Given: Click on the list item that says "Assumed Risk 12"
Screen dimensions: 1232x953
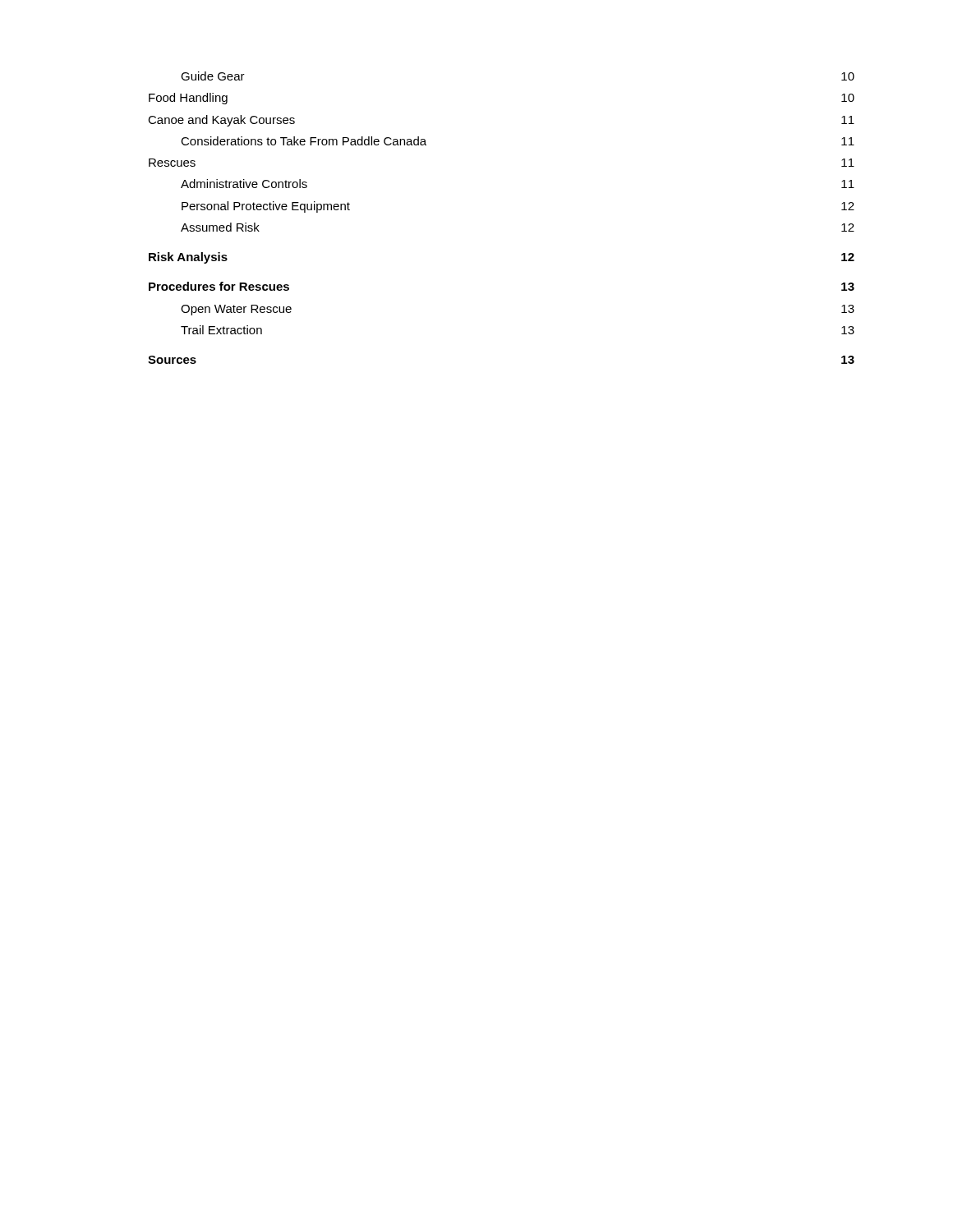Looking at the screenshot, I should pyautogui.click(x=222, y=226).
